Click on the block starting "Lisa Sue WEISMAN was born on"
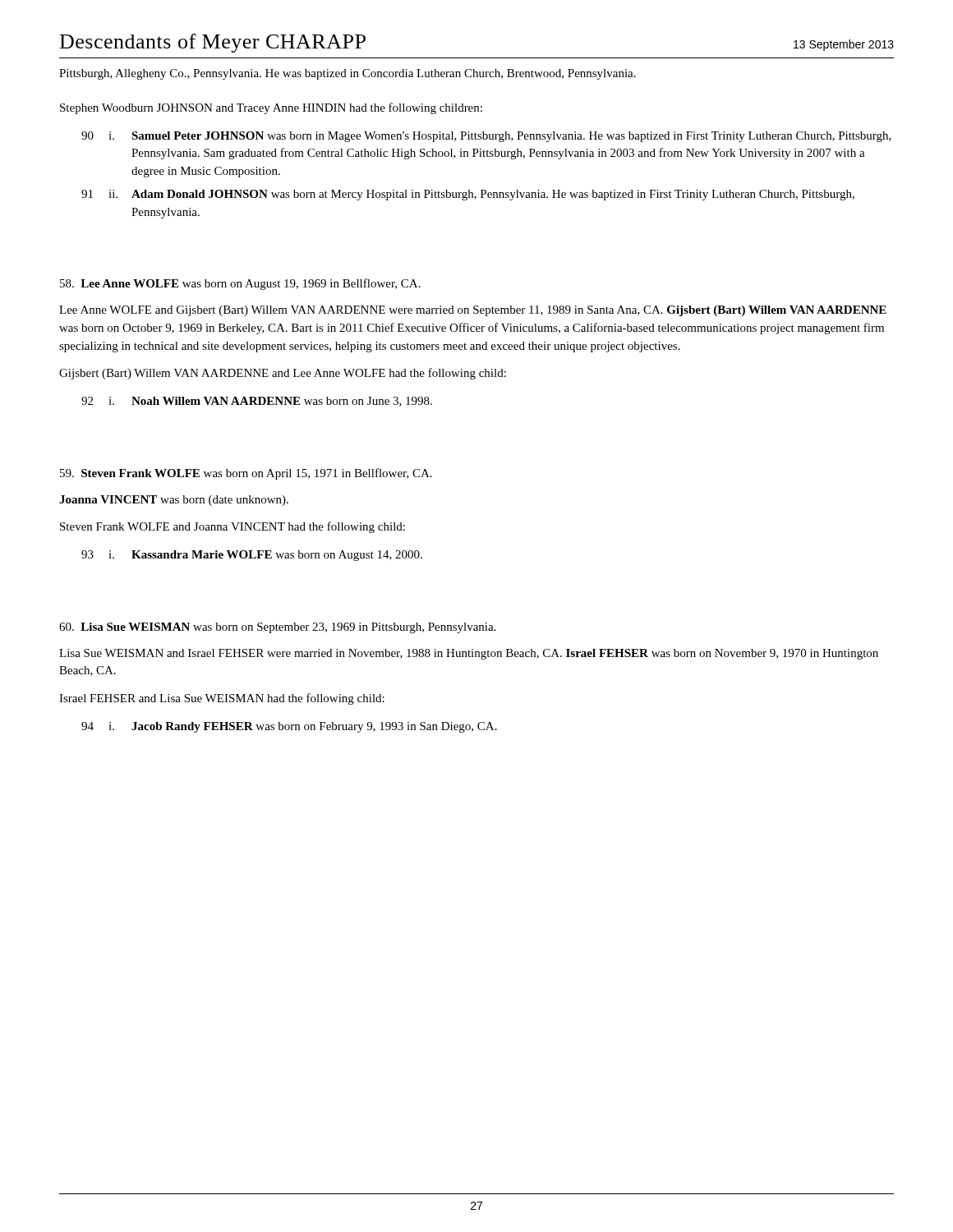The image size is (953, 1232). (278, 626)
